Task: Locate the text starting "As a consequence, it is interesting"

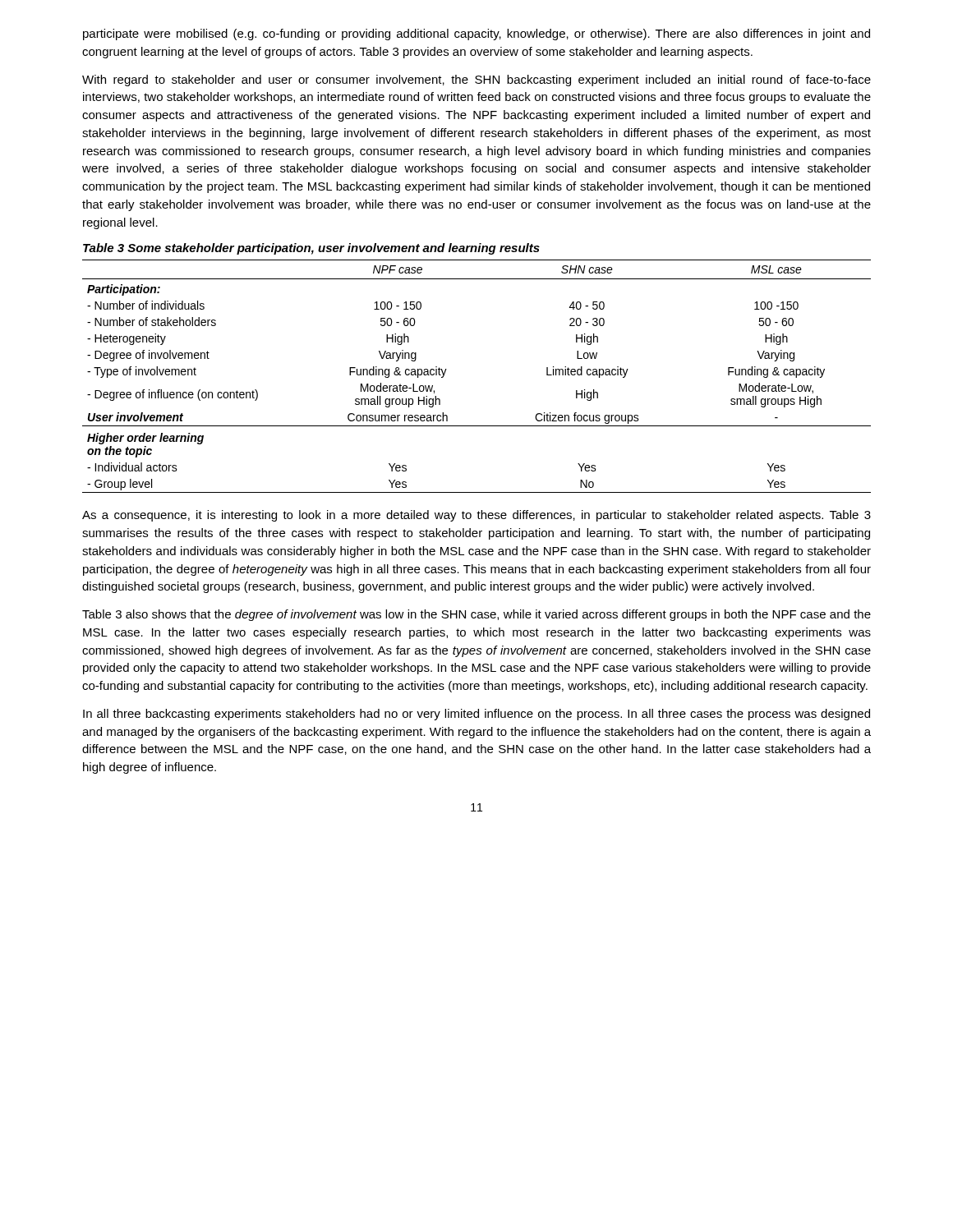Action: [476, 551]
